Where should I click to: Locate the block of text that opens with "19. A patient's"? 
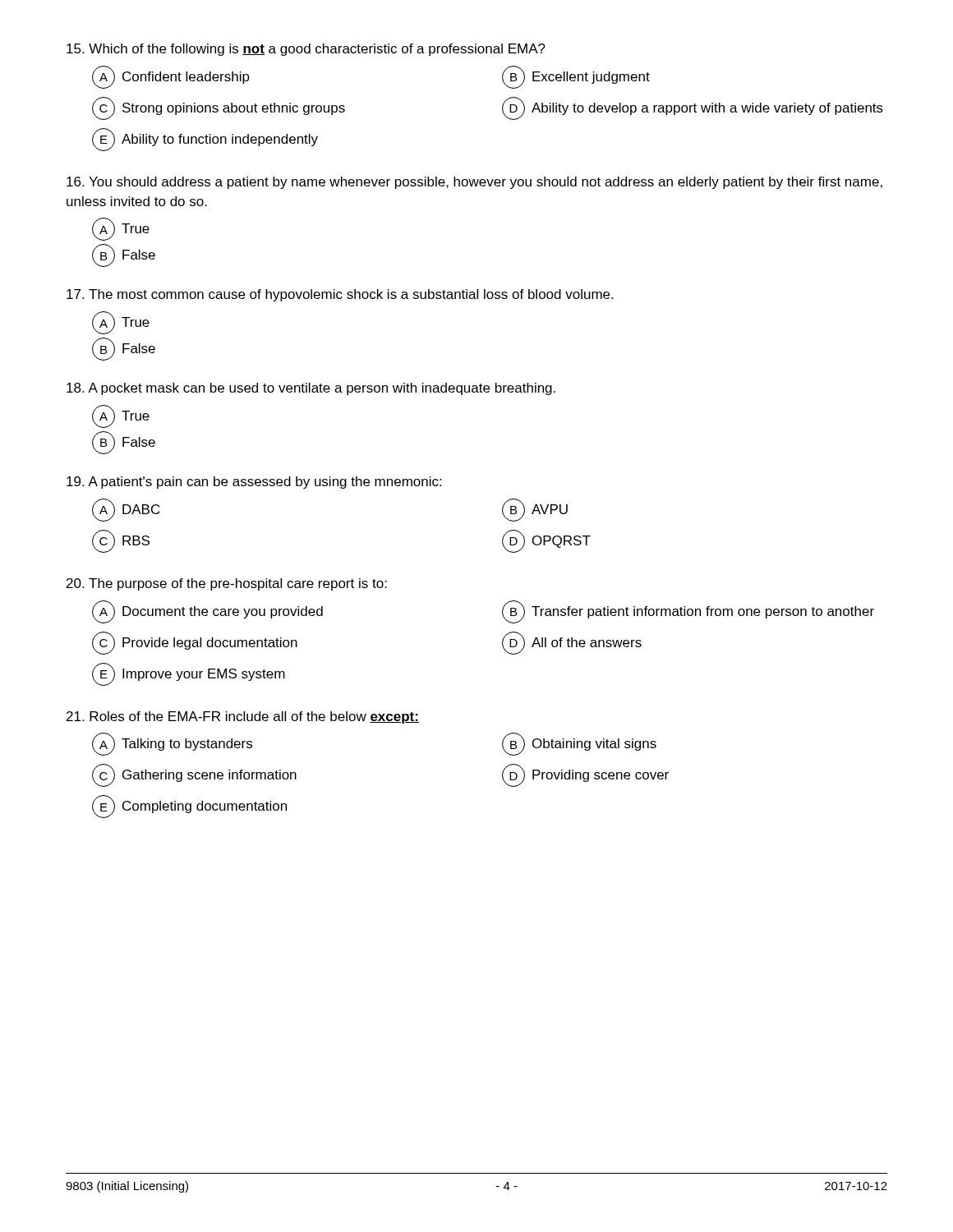click(254, 483)
